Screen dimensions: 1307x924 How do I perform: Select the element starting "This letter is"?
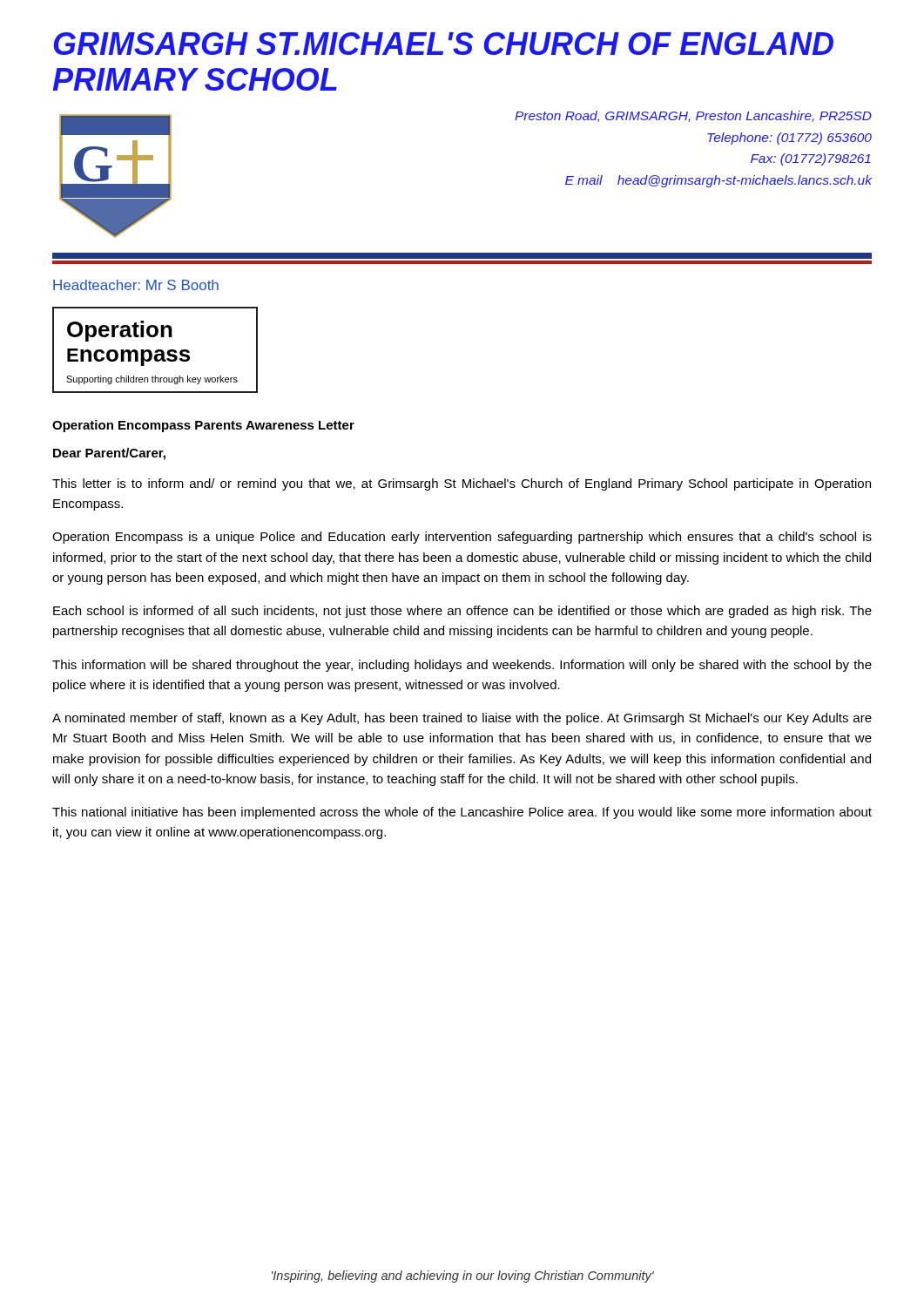(462, 493)
